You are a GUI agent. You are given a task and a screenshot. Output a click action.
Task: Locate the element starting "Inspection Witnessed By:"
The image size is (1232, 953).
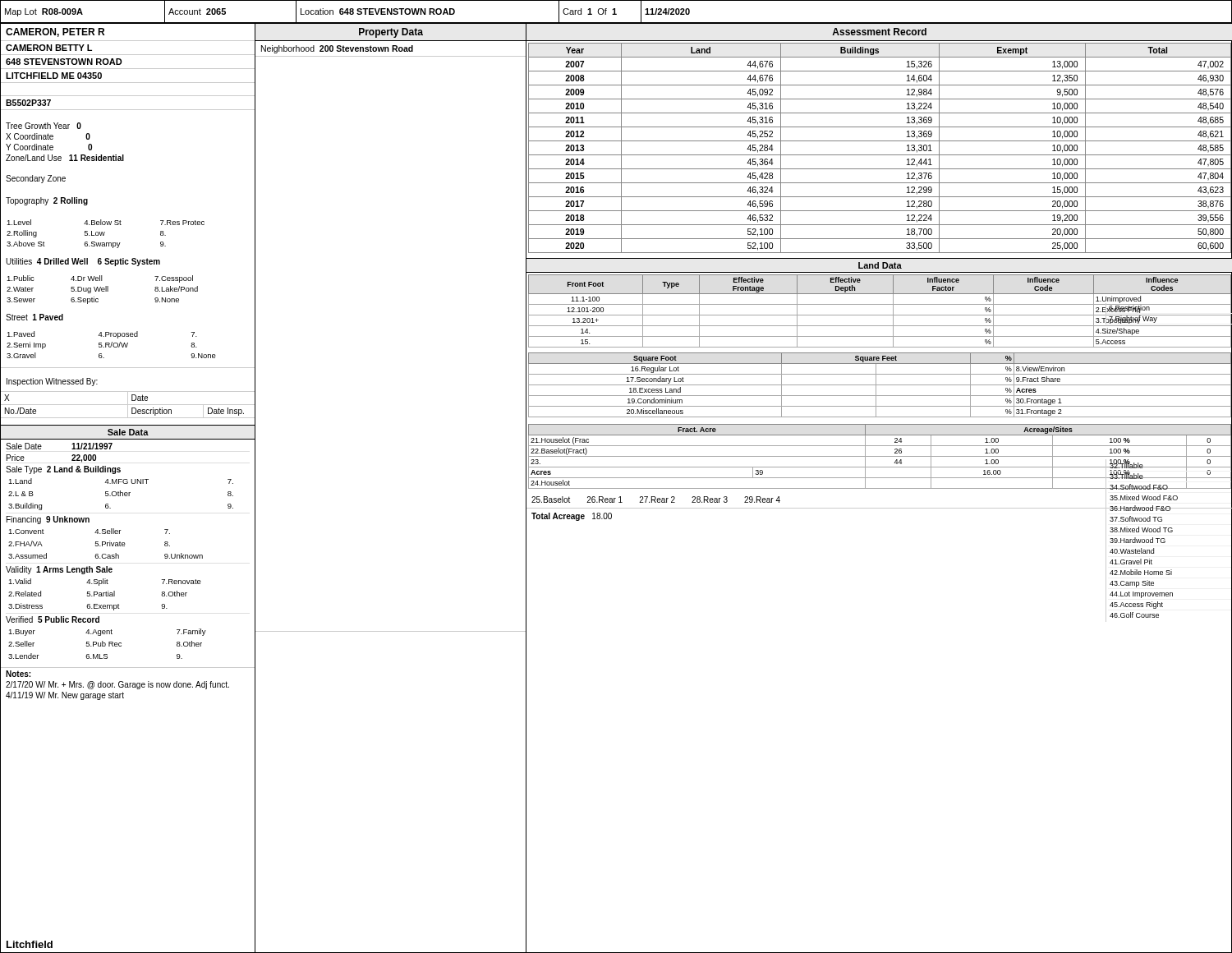(x=52, y=382)
